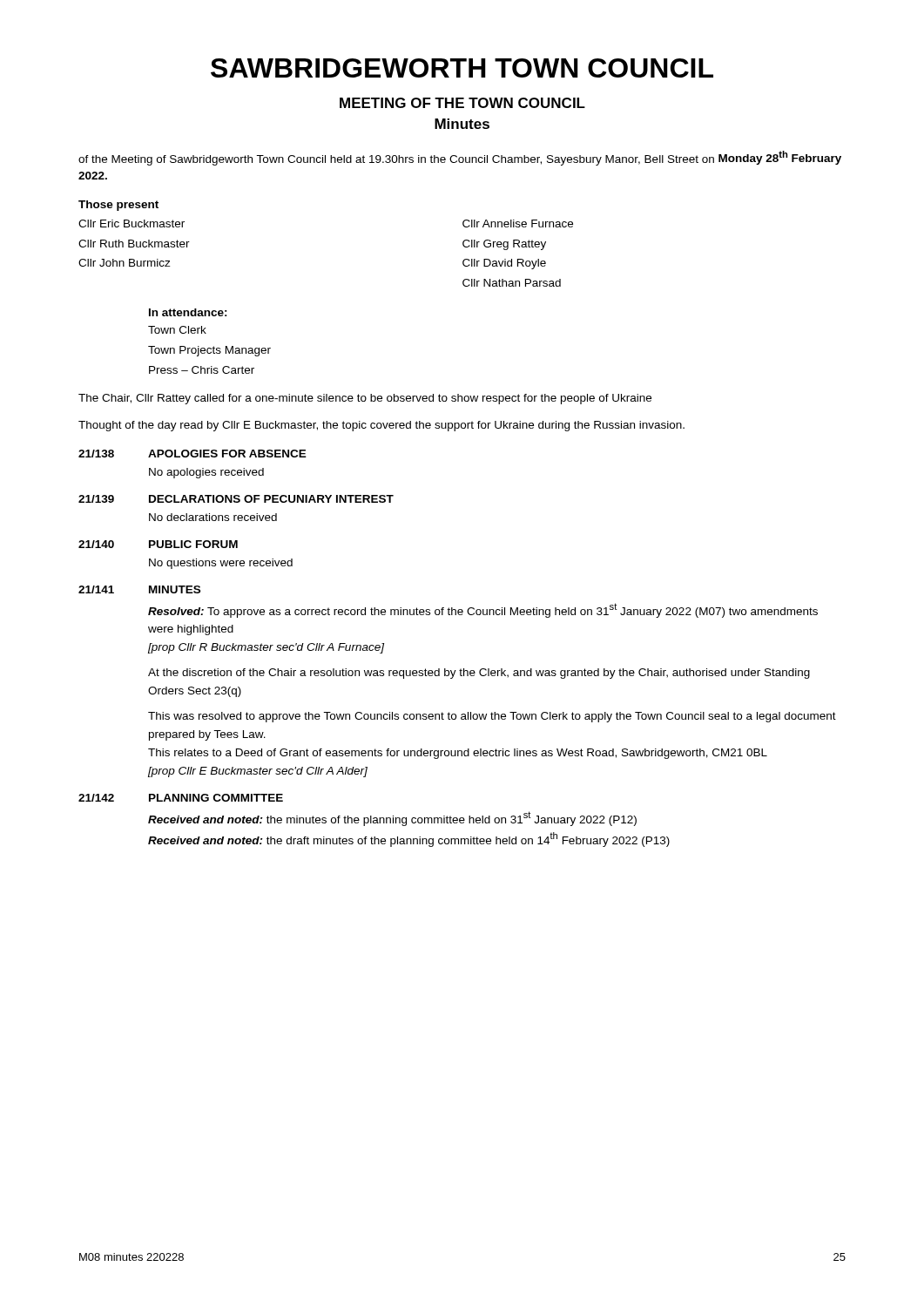Locate the section header with the text "Those present"
Image resolution: width=924 pixels, height=1307 pixels.
pyautogui.click(x=119, y=204)
